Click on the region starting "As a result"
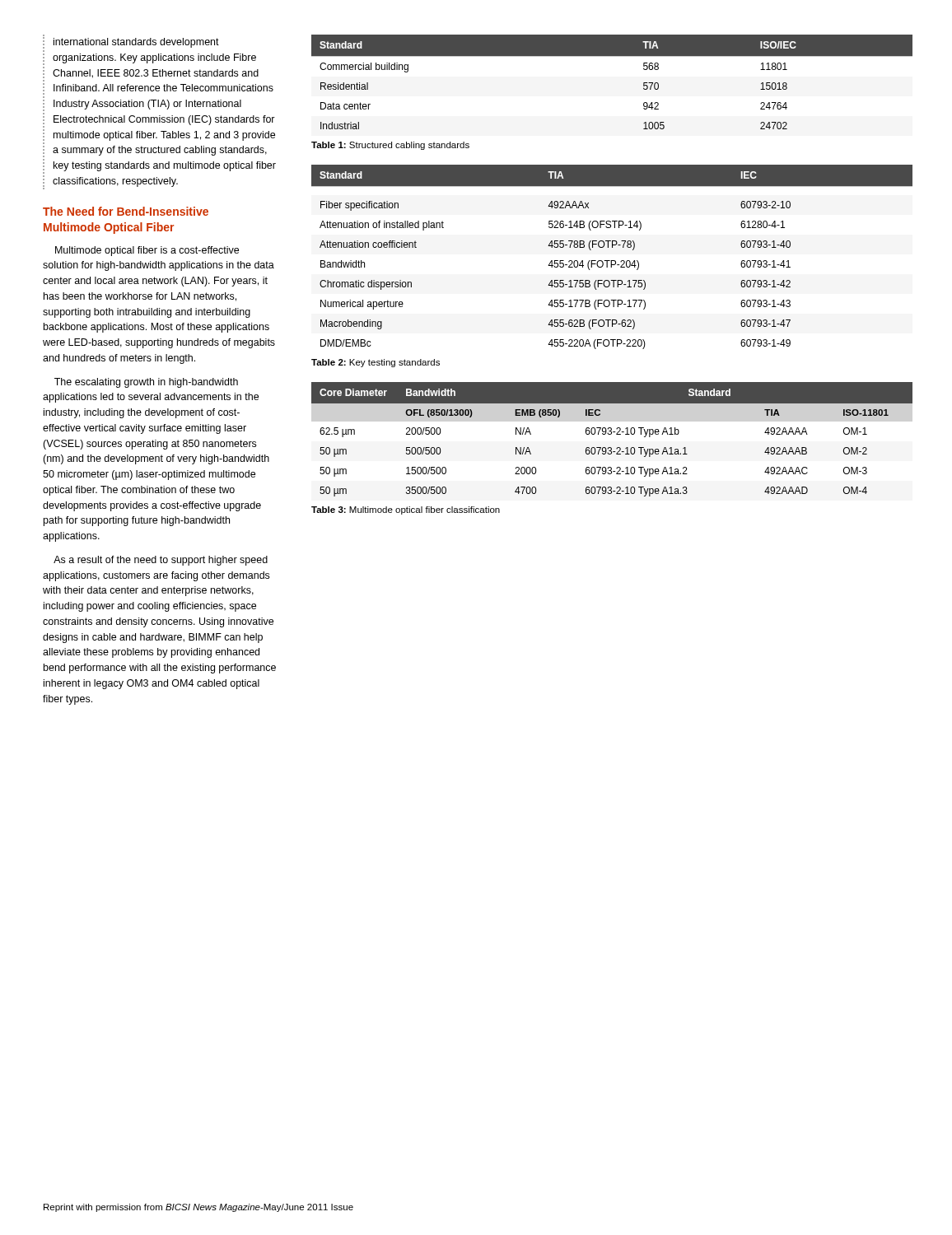952x1235 pixels. click(160, 629)
